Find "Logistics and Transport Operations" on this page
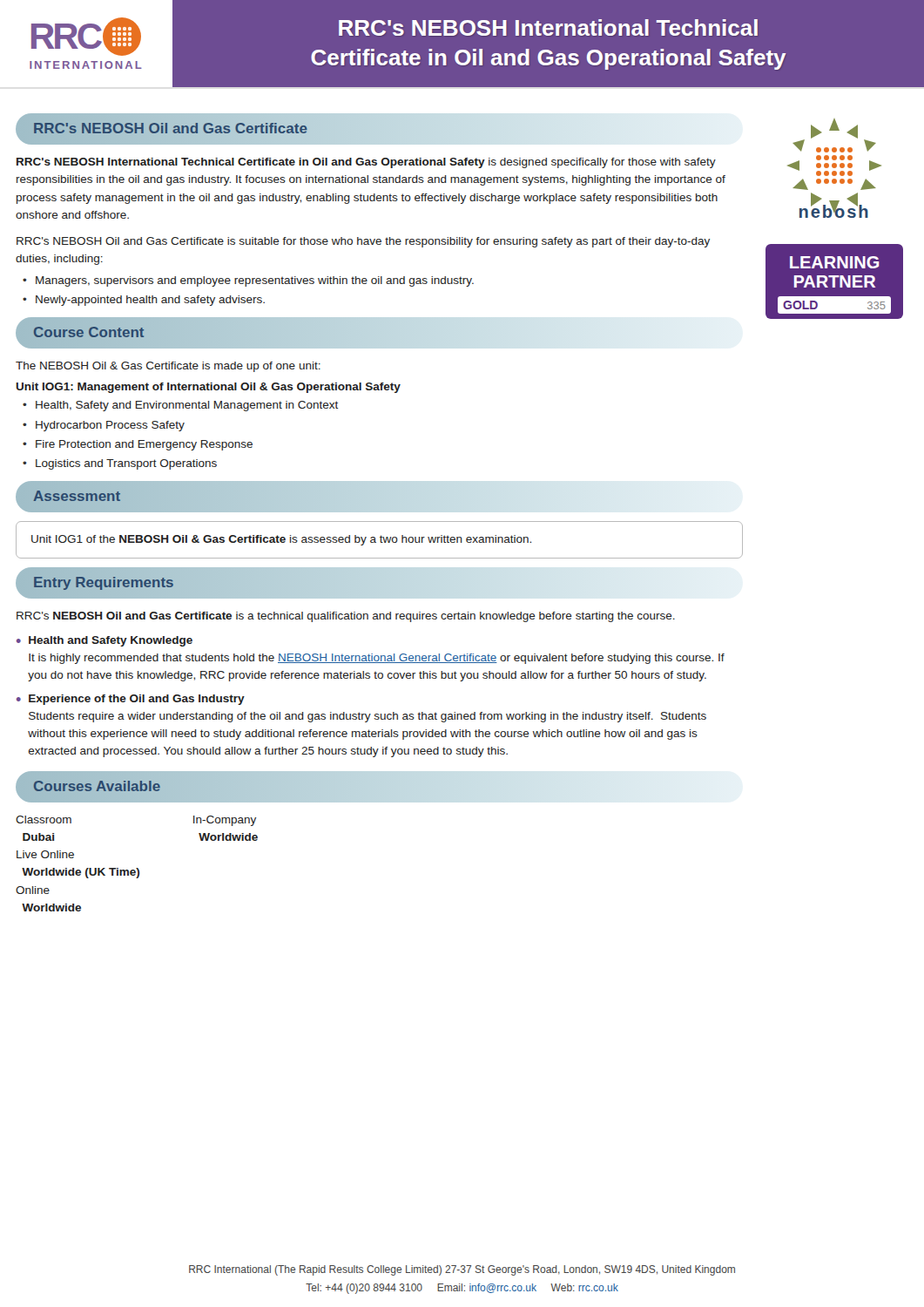Screen dimensions: 1307x924 (x=126, y=463)
